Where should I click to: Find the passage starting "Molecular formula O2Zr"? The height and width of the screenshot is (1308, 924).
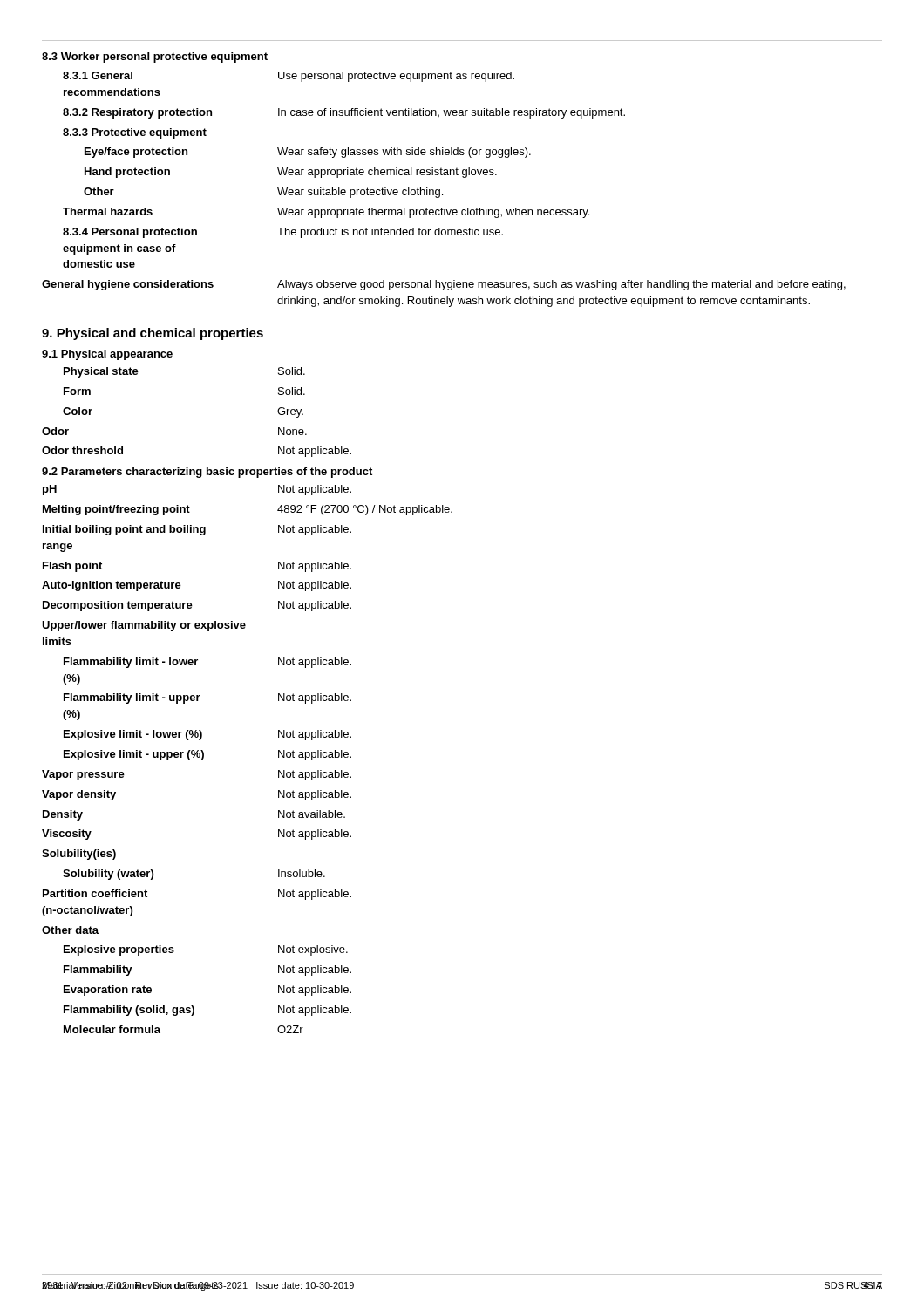pyautogui.click(x=110, y=1029)
